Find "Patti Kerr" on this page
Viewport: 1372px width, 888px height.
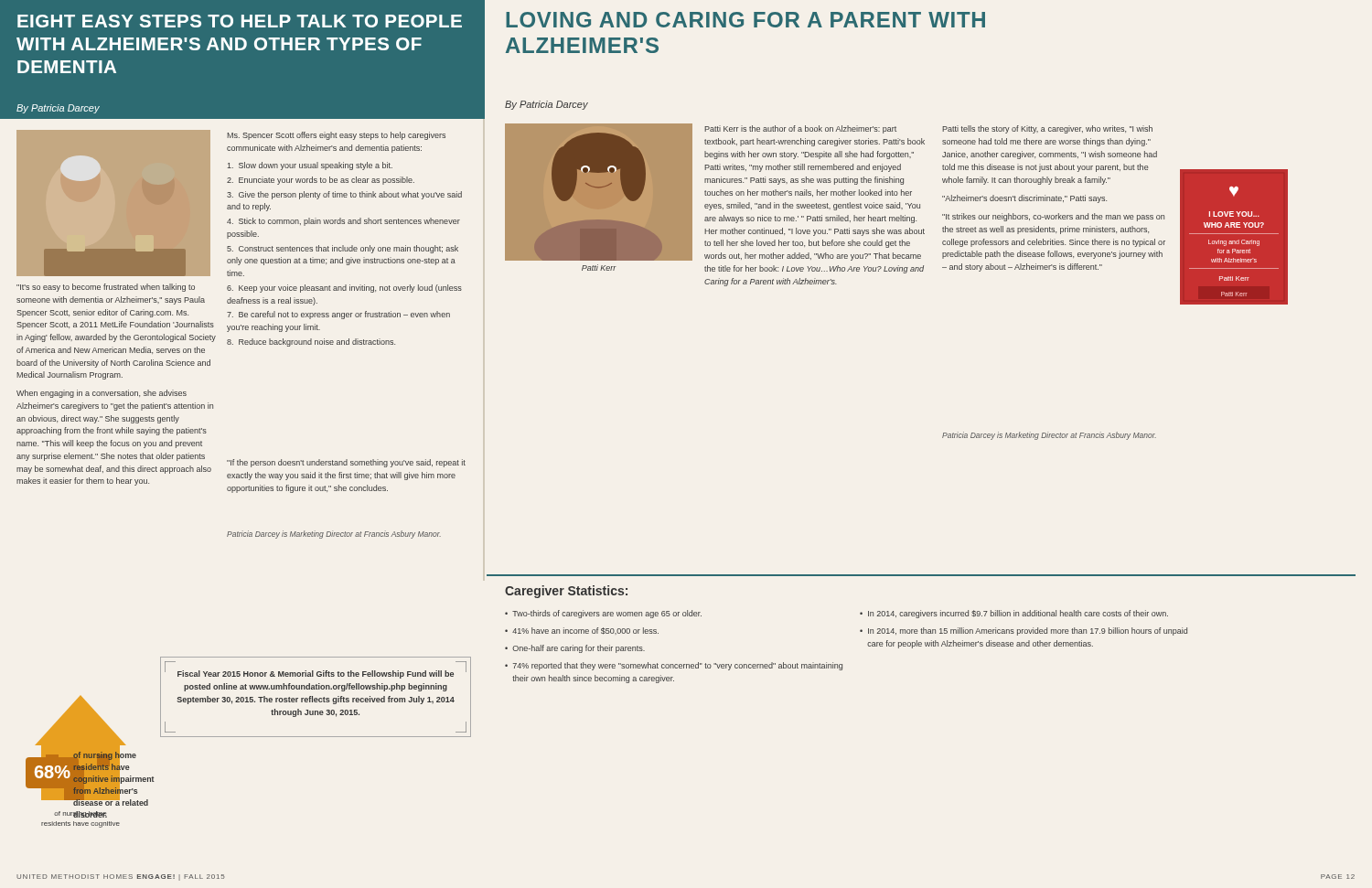click(x=599, y=268)
